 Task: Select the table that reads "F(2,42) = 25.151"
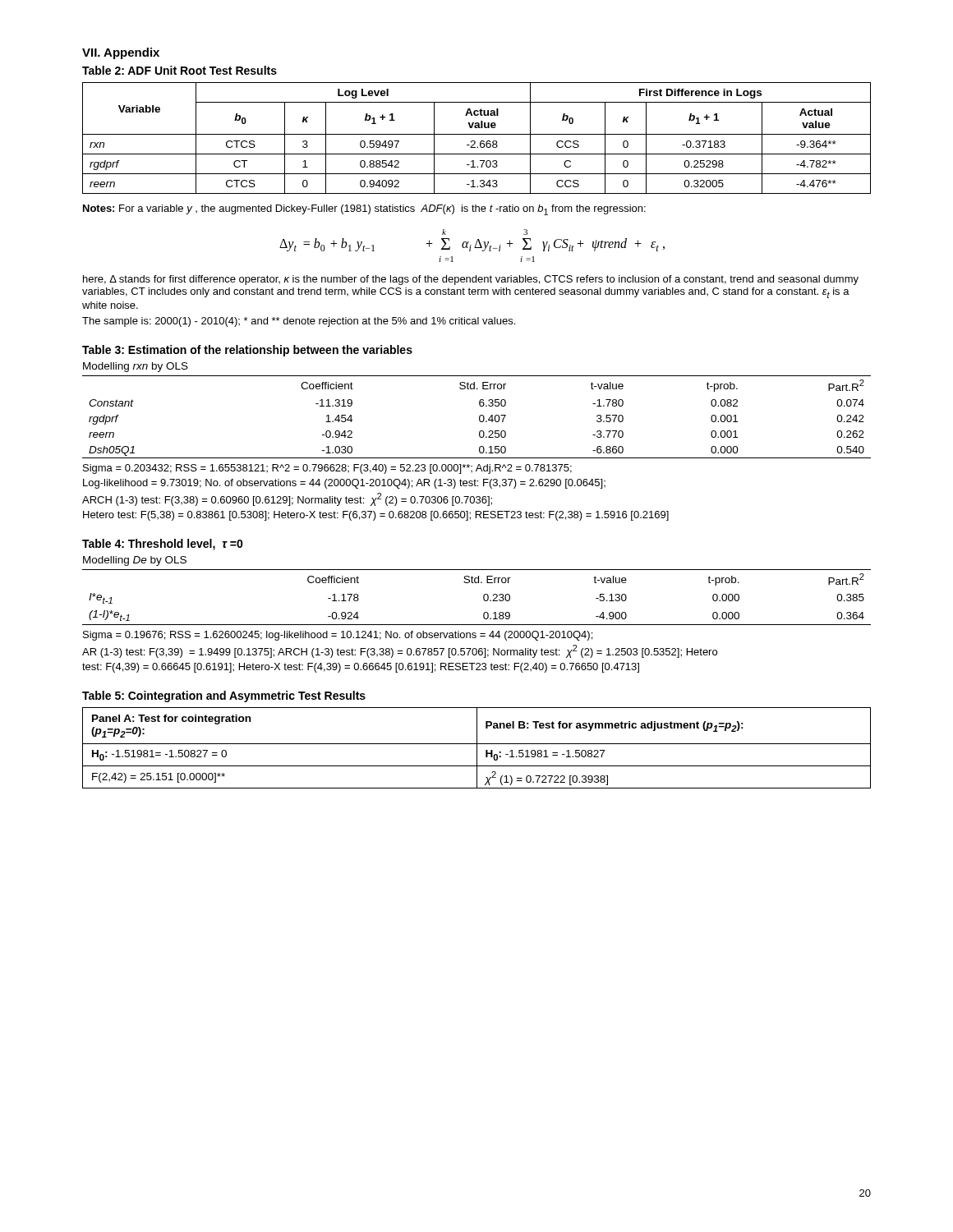tap(476, 748)
